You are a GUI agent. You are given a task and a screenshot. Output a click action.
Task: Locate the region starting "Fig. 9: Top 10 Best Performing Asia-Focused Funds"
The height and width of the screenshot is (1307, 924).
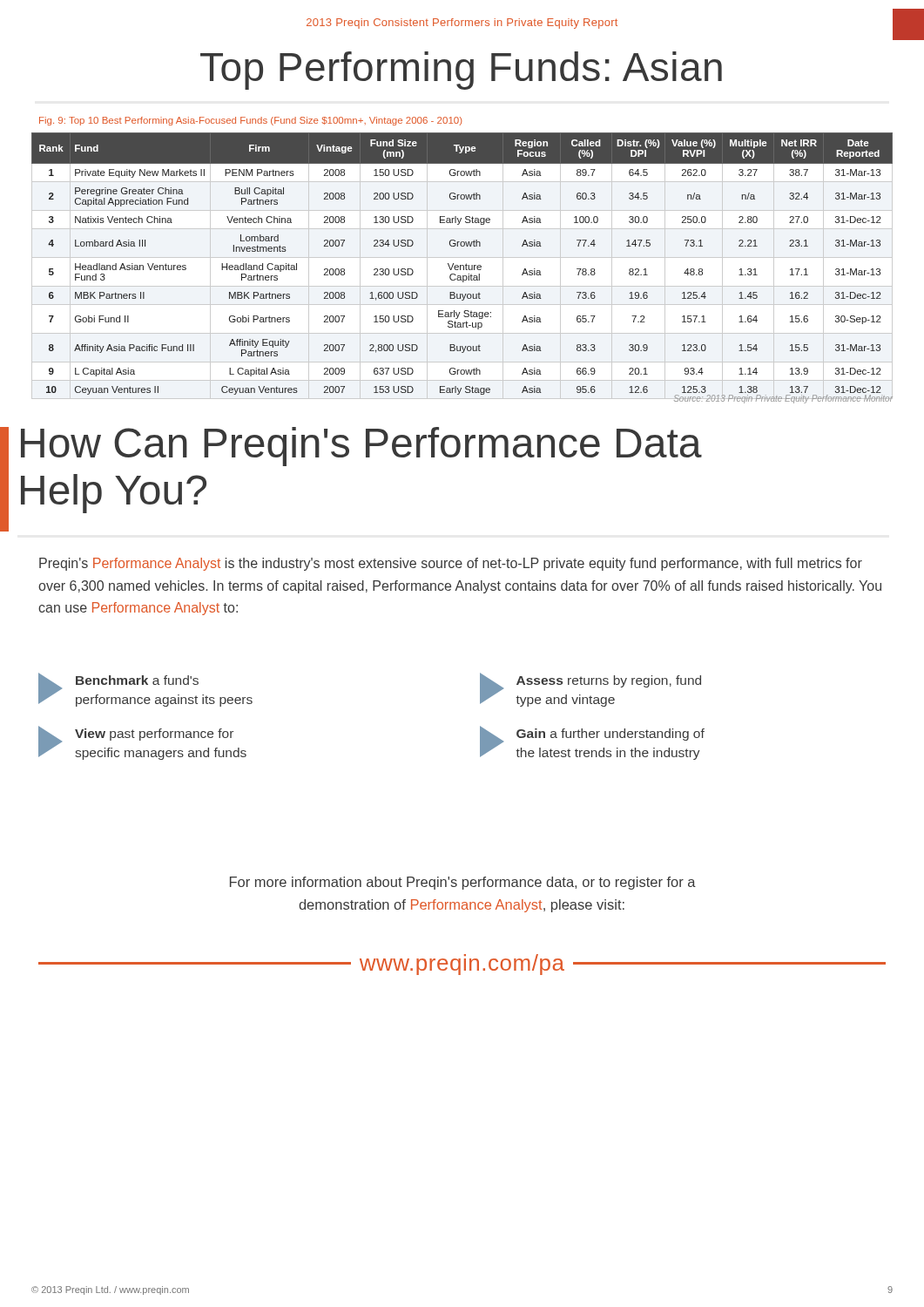pos(250,120)
